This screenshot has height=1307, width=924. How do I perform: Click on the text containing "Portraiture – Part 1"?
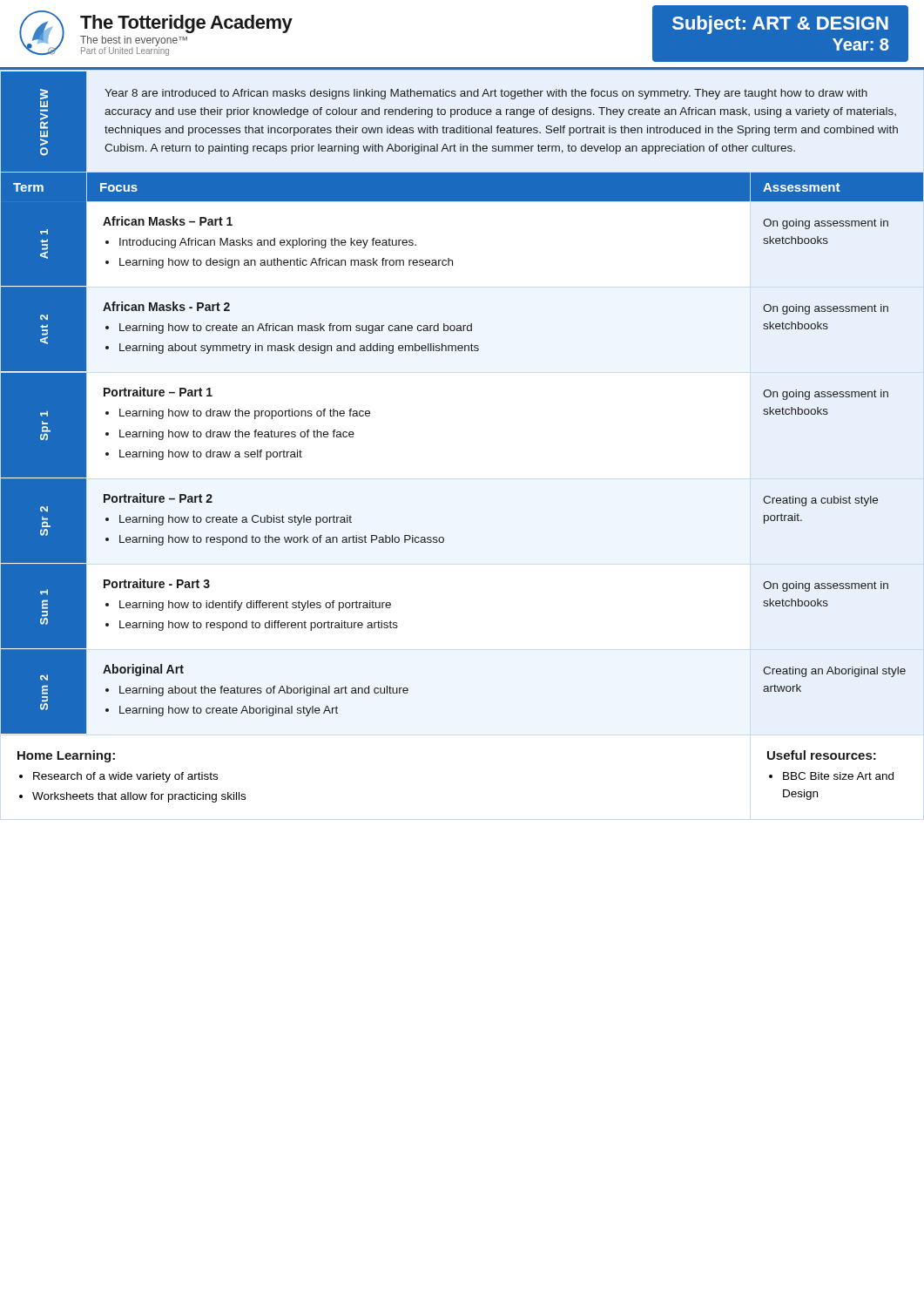tap(158, 392)
